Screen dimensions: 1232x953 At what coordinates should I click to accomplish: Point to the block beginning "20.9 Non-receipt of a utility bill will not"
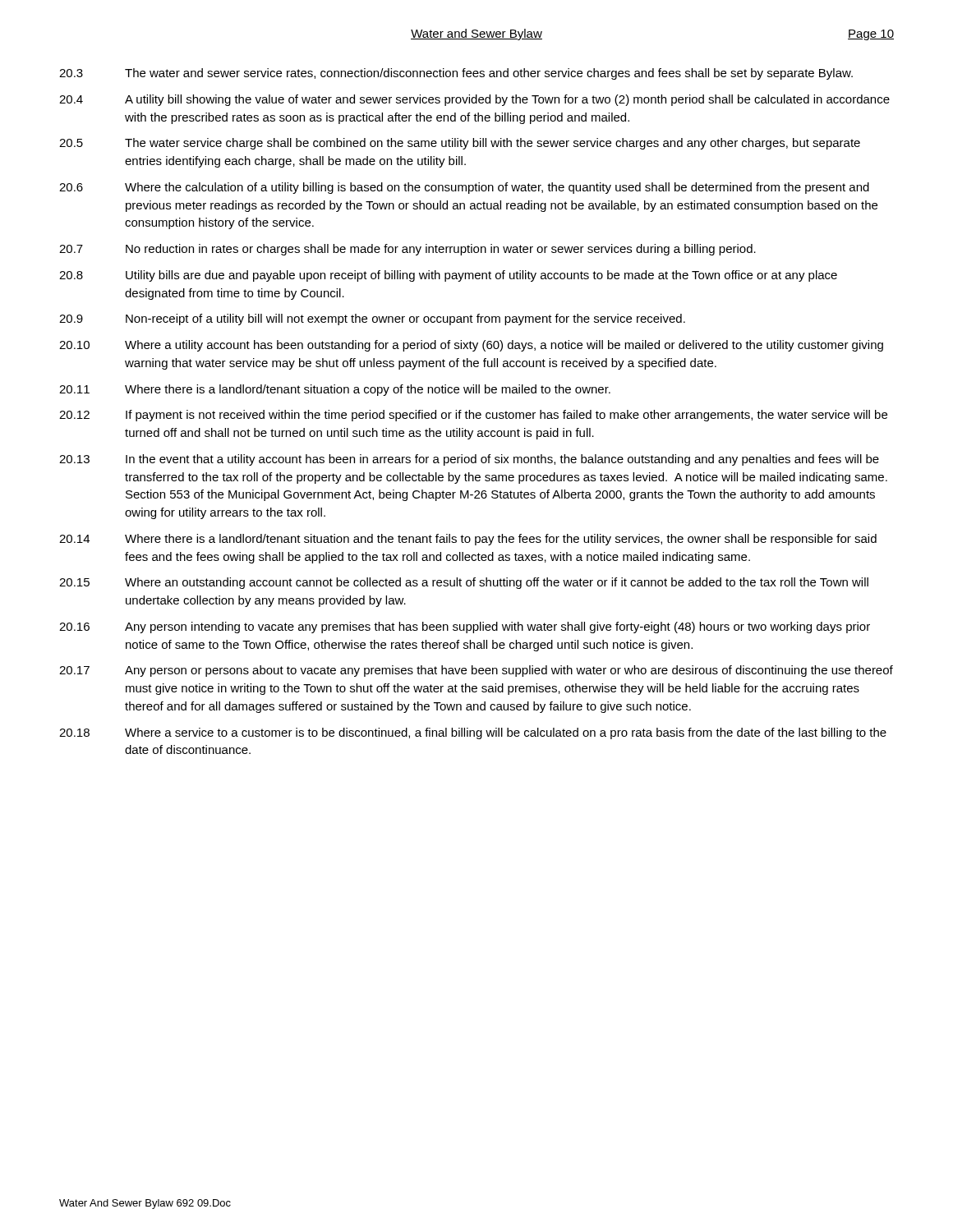(x=476, y=319)
